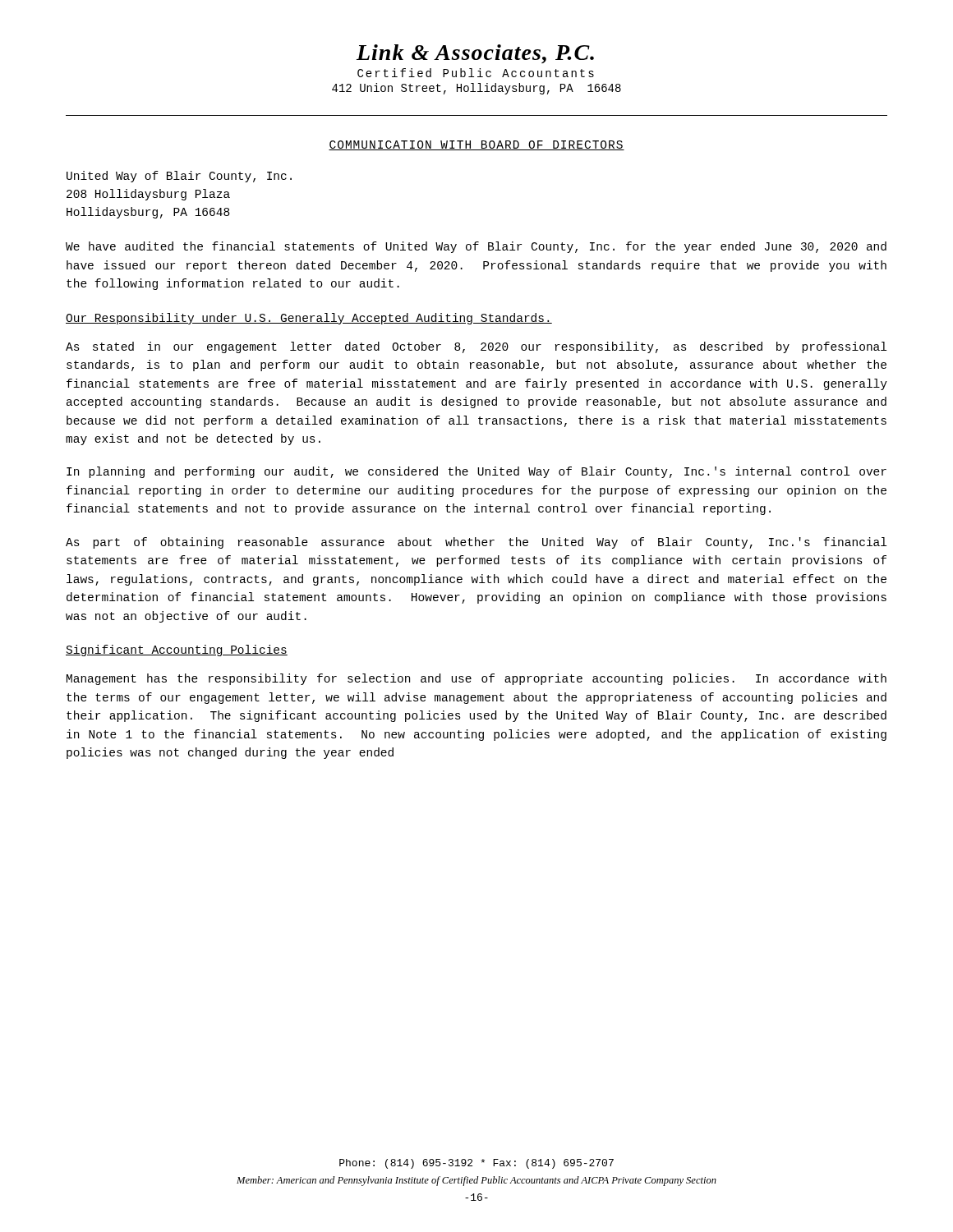The width and height of the screenshot is (953, 1232).
Task: Locate the passage starting "Significant Accounting Policies"
Action: point(177,651)
